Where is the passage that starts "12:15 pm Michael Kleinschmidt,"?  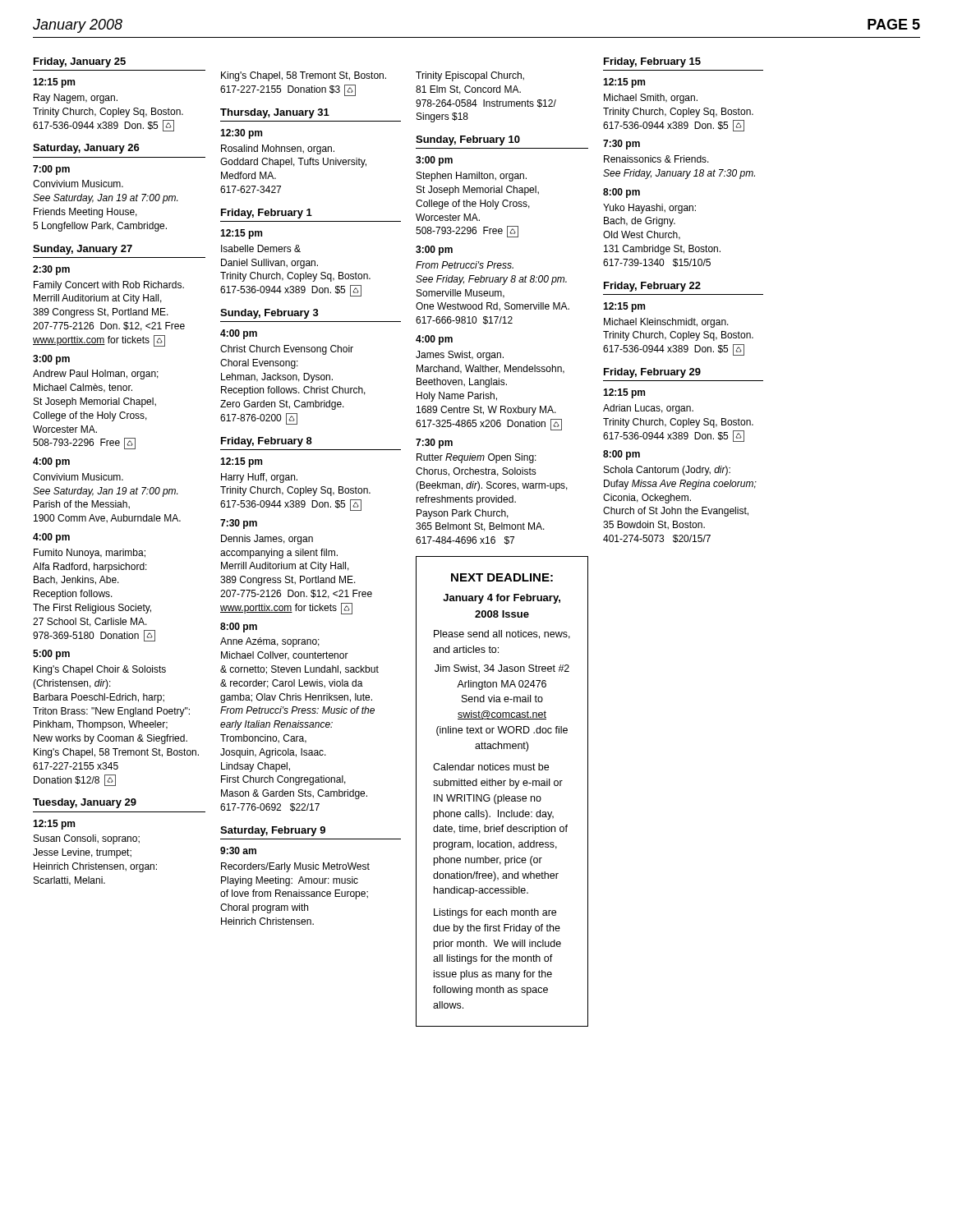click(683, 328)
